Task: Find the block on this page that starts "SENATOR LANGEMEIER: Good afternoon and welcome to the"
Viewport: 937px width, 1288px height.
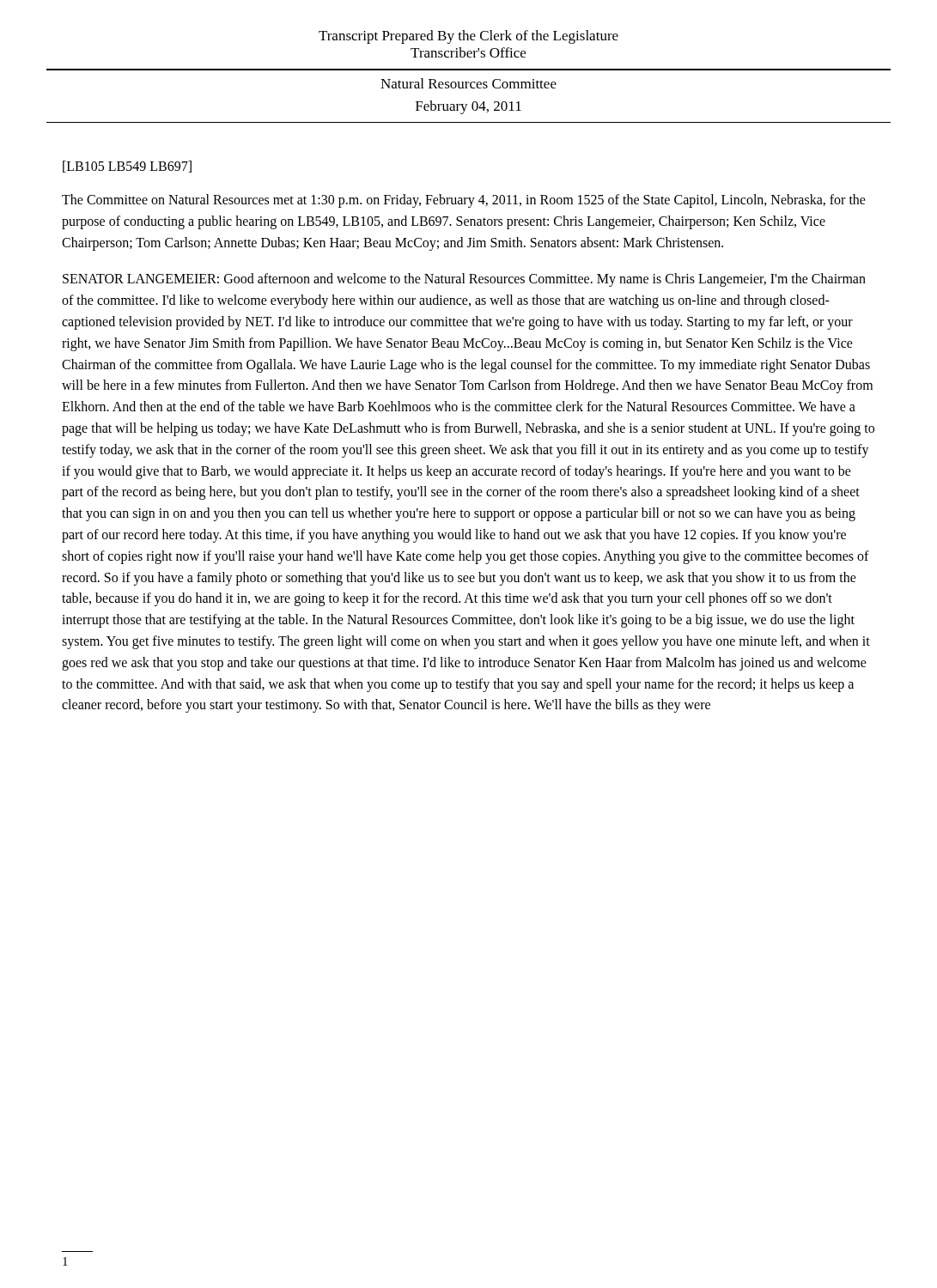Action: (468, 492)
